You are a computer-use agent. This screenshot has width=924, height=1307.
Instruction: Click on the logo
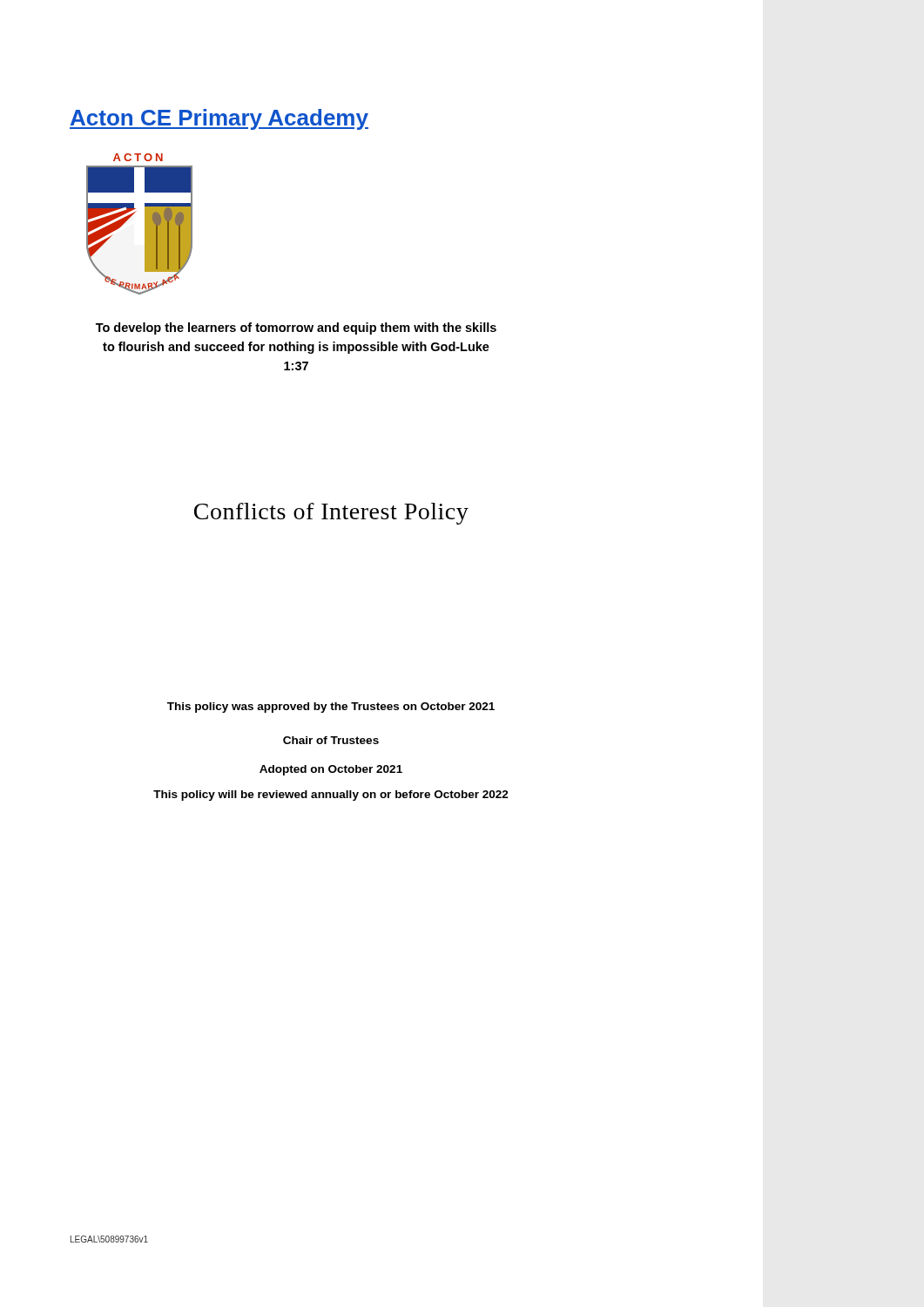tap(409, 223)
